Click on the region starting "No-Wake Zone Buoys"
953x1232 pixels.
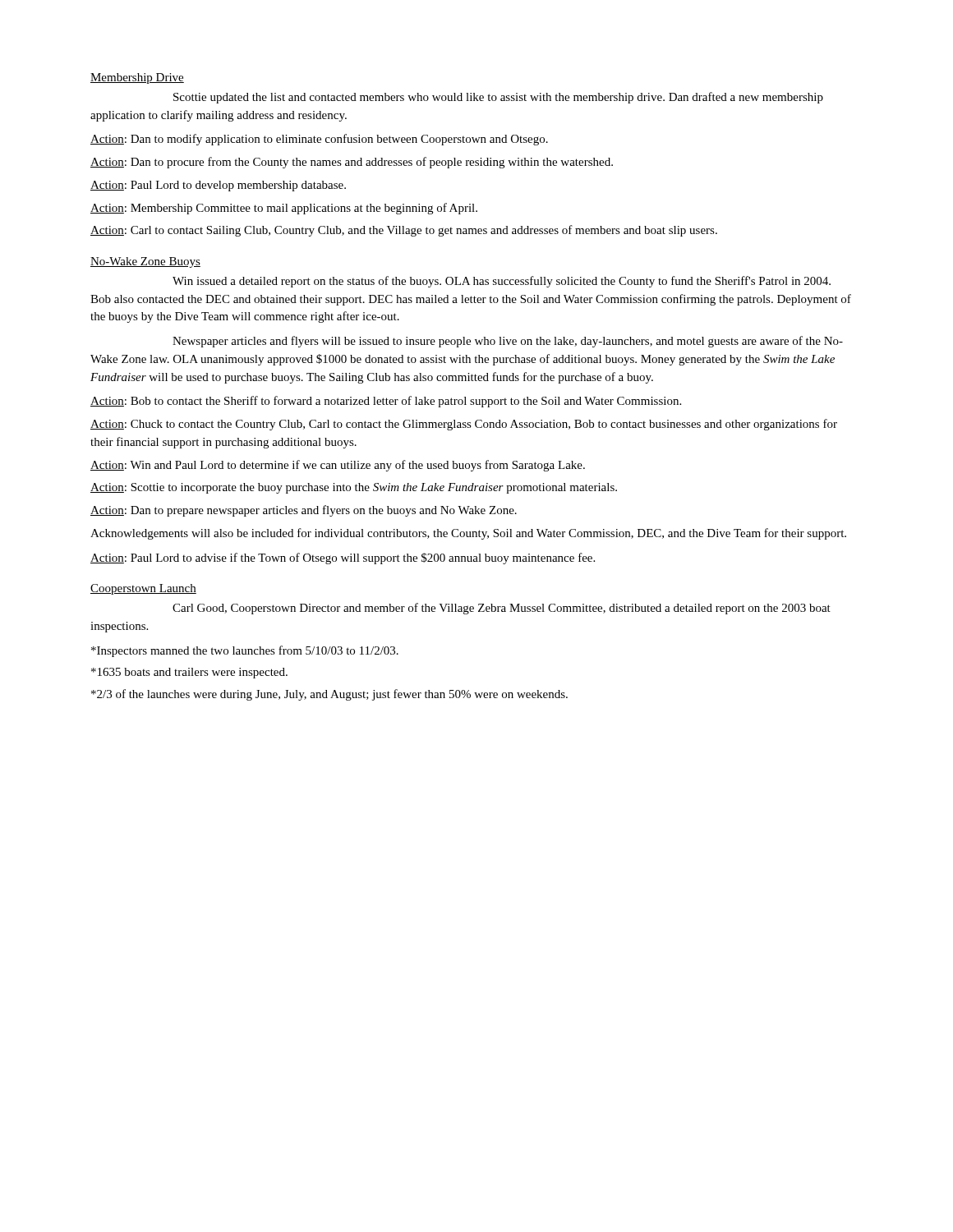(x=145, y=261)
